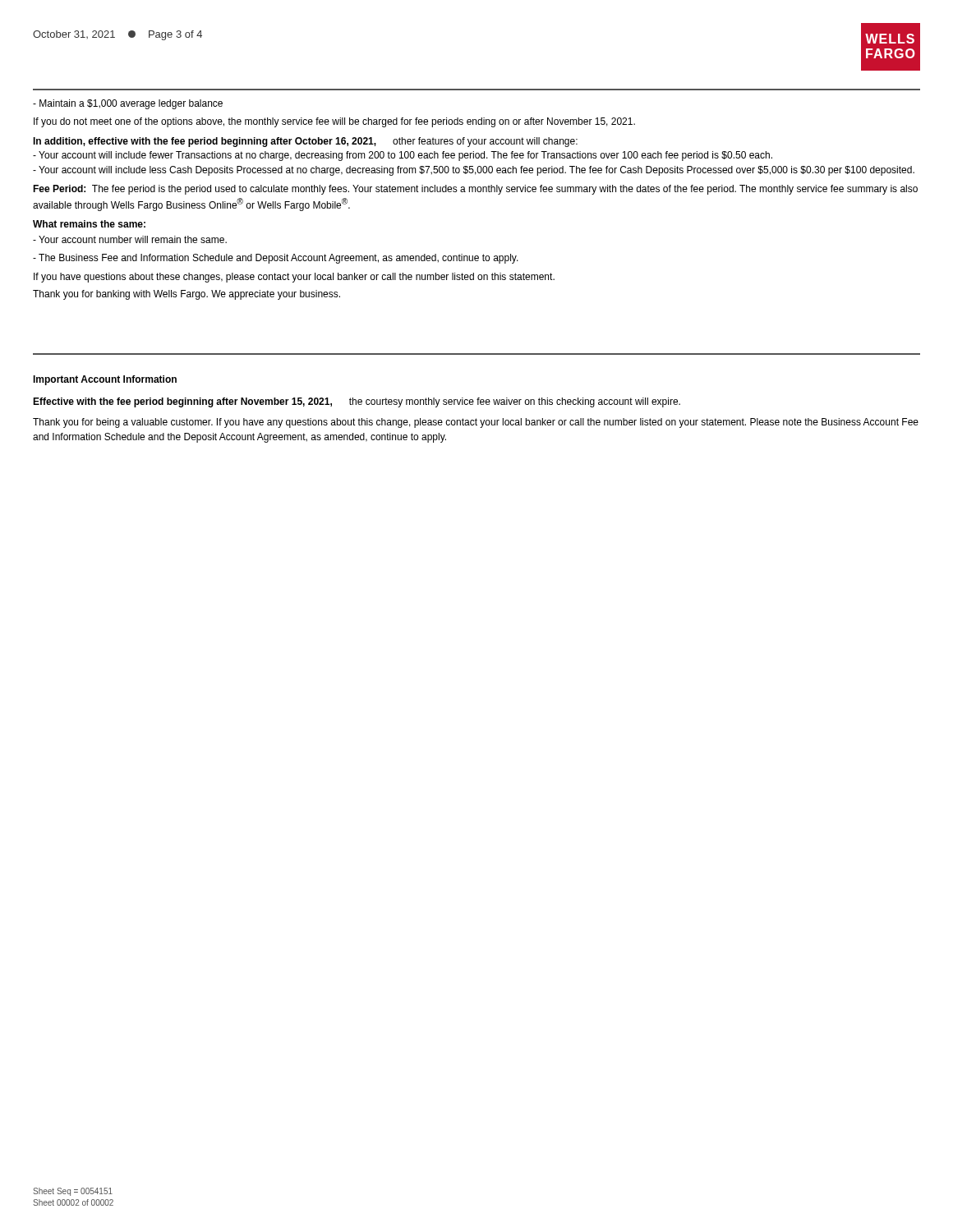The image size is (953, 1232).
Task: Point to the element starting "What remains the same:"
Action: (90, 224)
